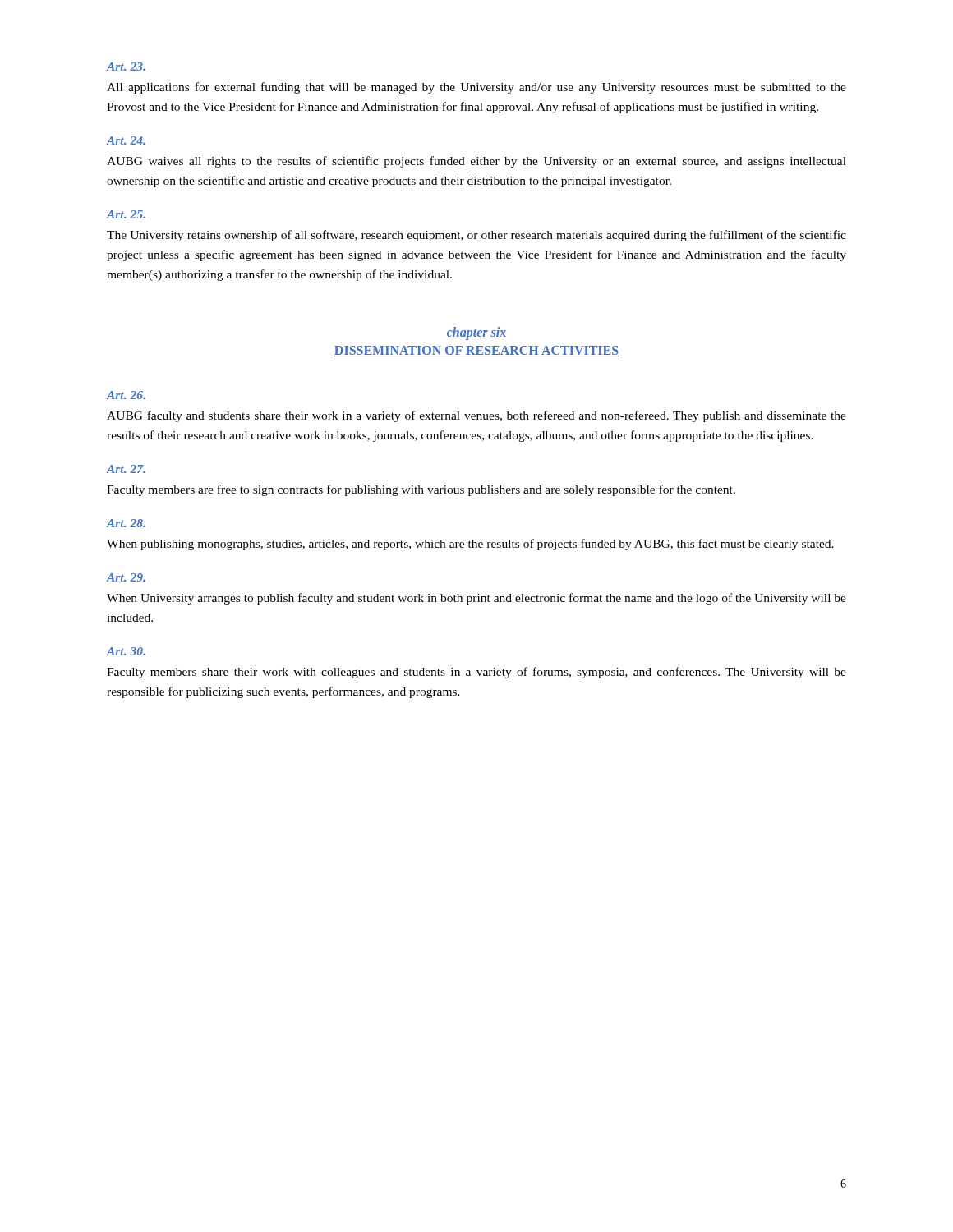Point to the element starting "Art. 28."
The width and height of the screenshot is (953, 1232).
point(126,523)
